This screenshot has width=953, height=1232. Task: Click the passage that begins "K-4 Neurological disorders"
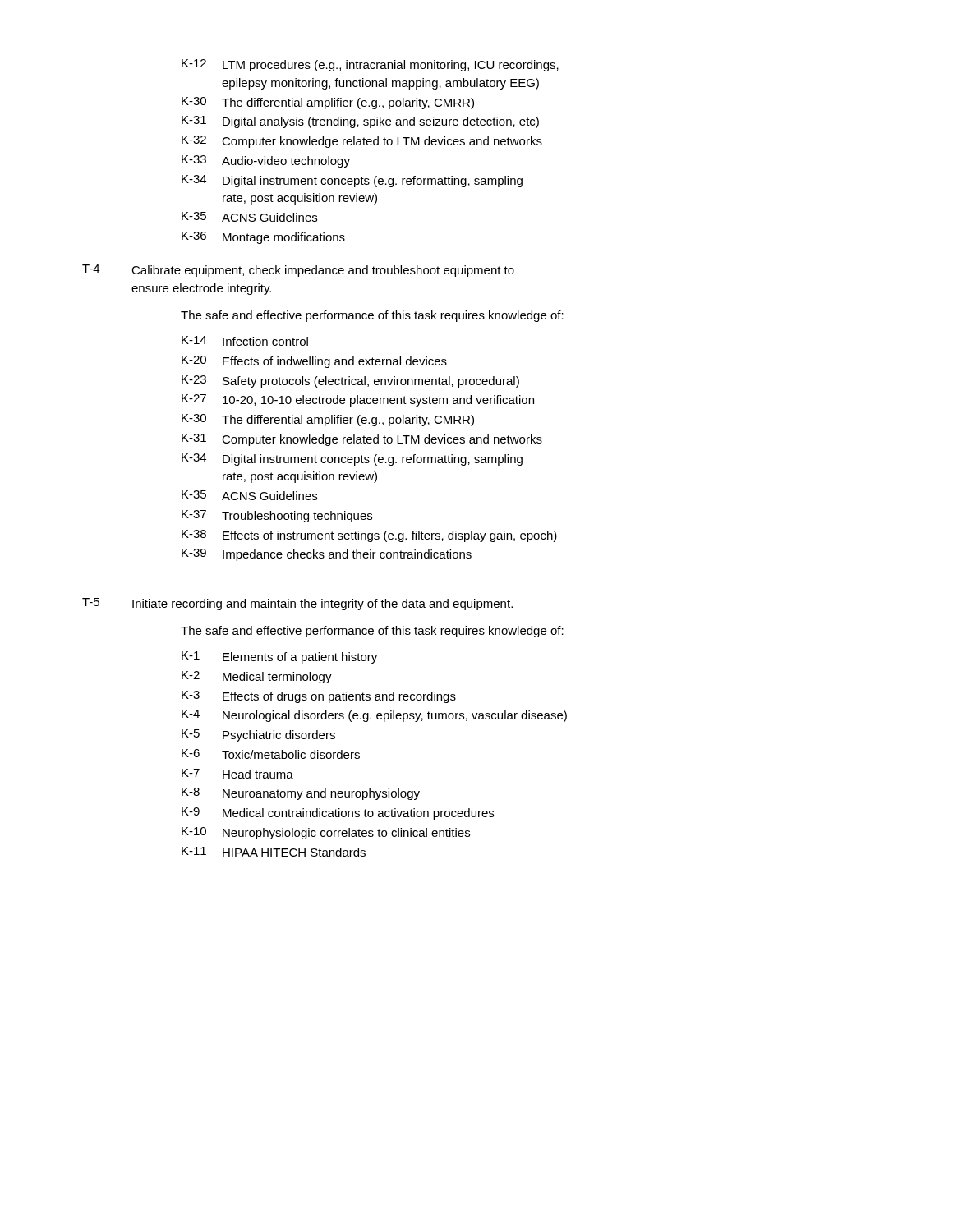526,715
